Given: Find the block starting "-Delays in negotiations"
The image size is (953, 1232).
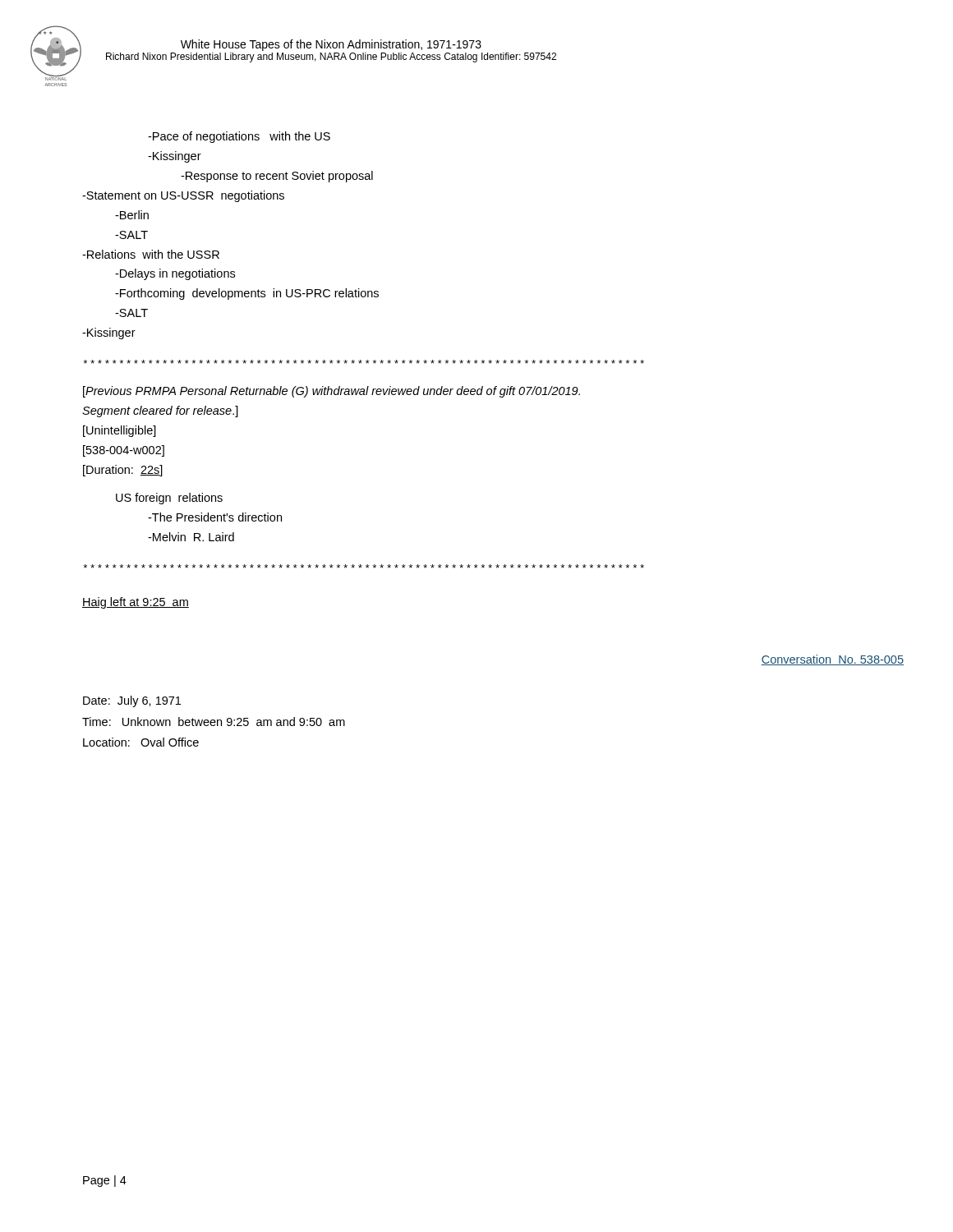Looking at the screenshot, I should click(175, 274).
